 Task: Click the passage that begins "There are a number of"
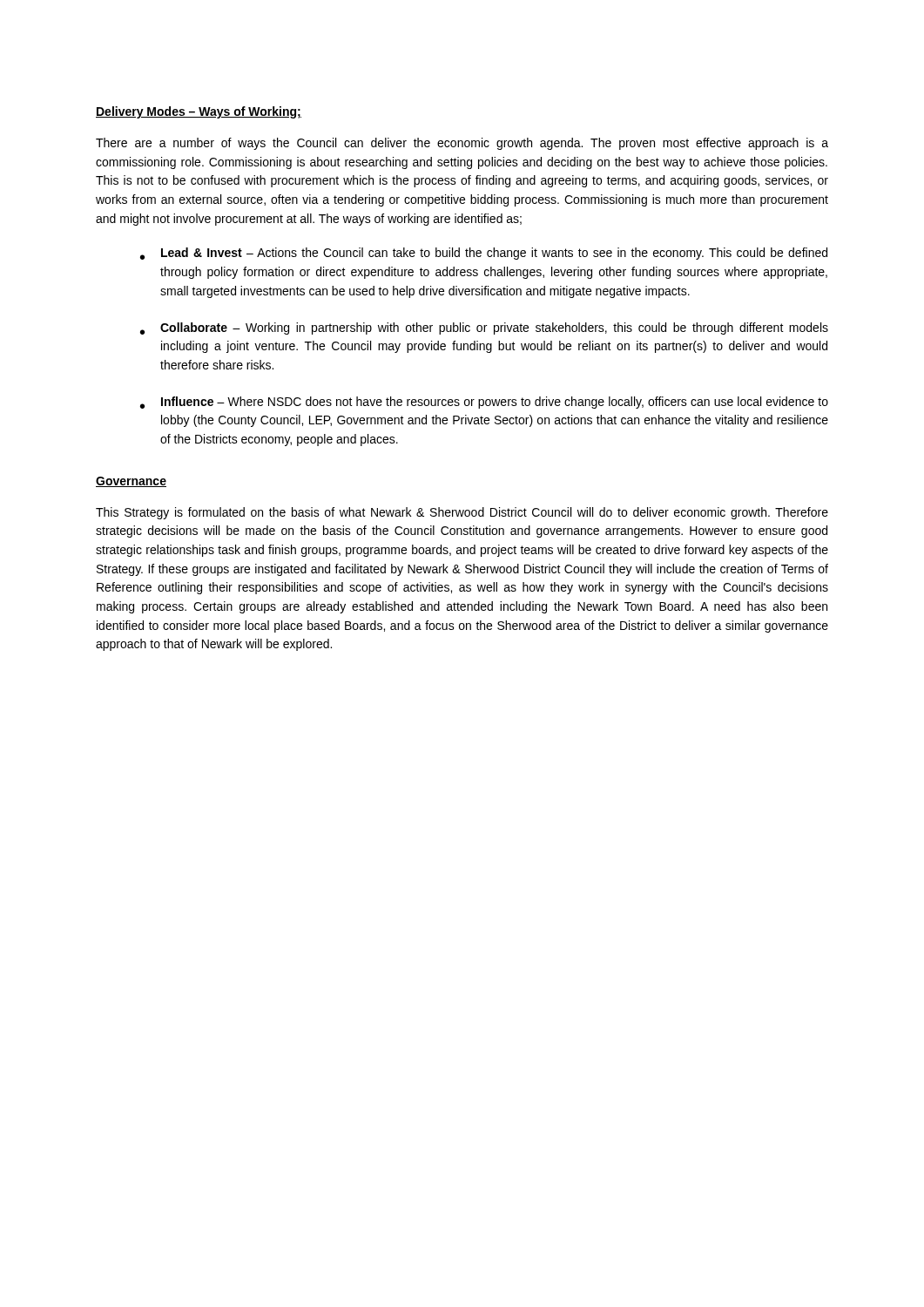tap(462, 181)
